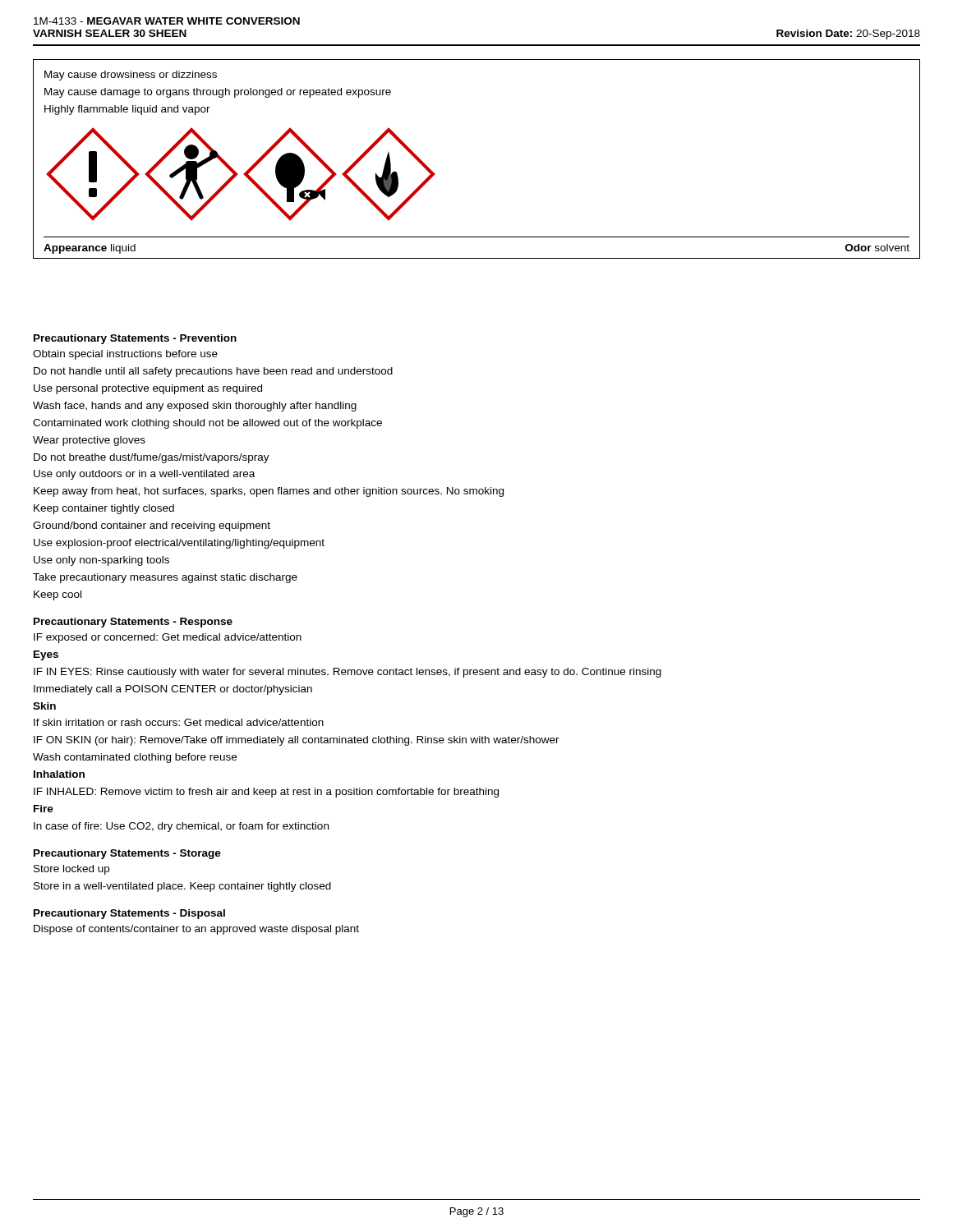Locate the passage starting "May cause drowsiness or dizziness May cause damage"
This screenshot has width=953, height=1232.
click(x=217, y=91)
